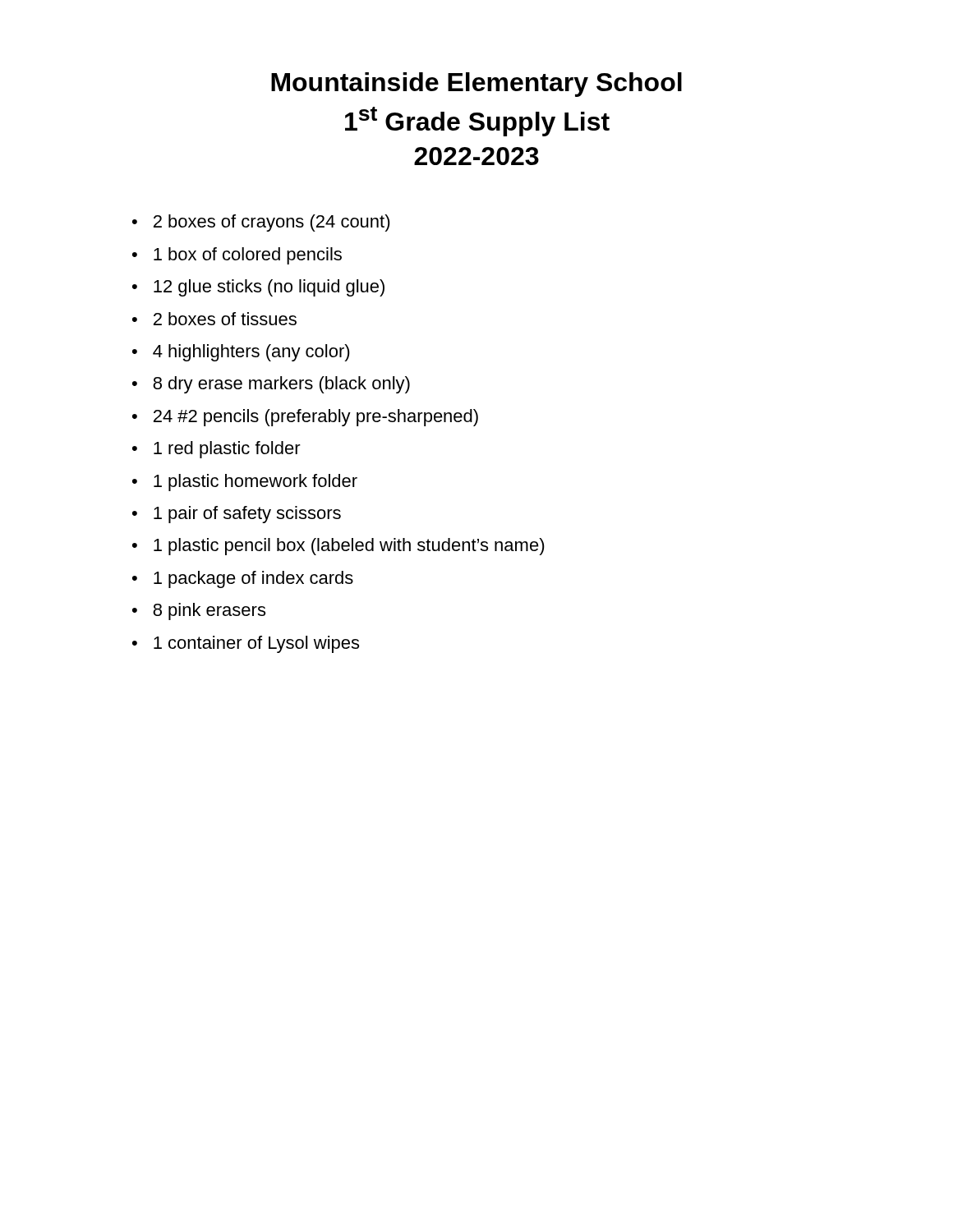Point to the text block starting "•8 pink erasers"

199,610
